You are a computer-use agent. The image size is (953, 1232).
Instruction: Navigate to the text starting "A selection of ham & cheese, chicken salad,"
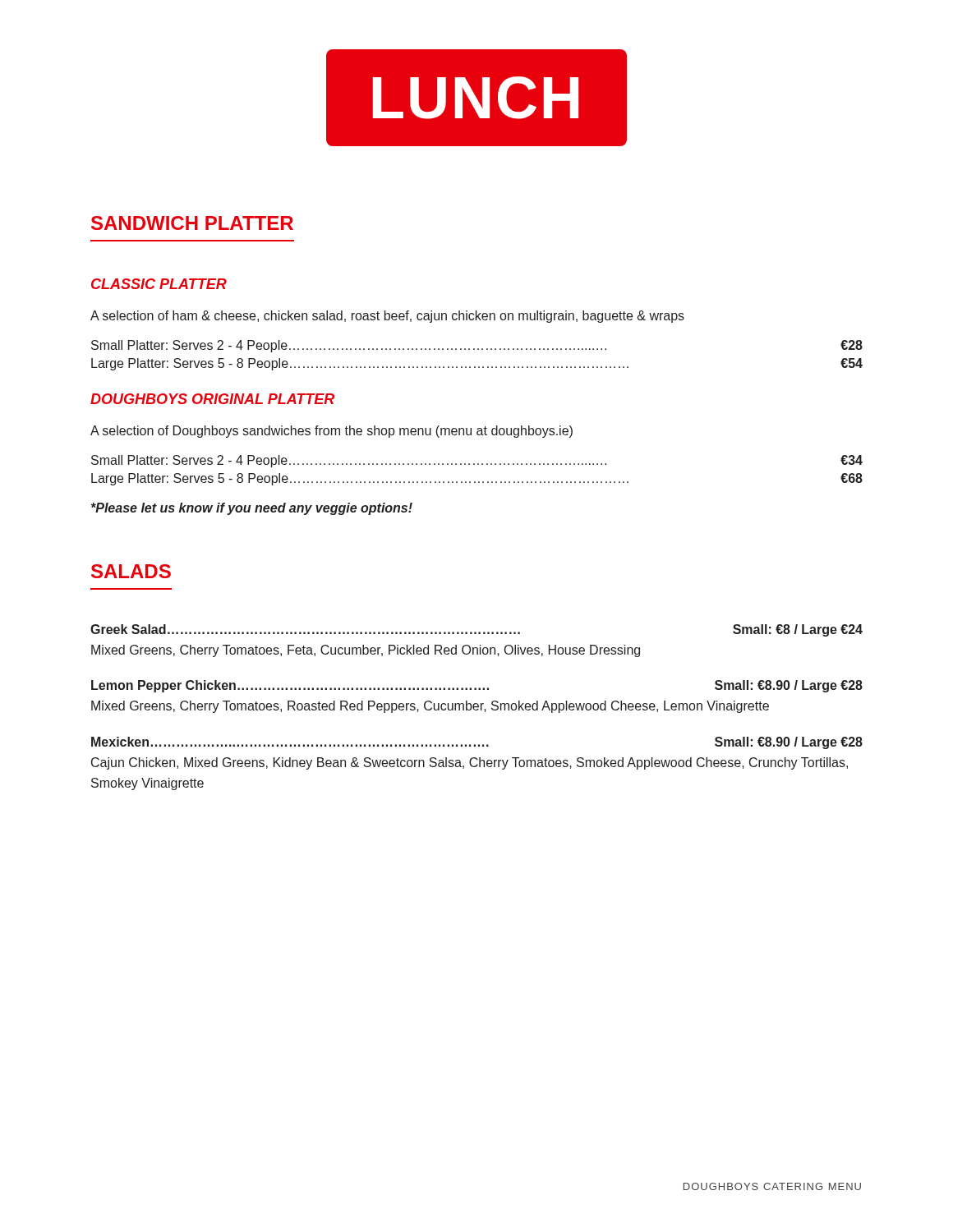(x=476, y=317)
